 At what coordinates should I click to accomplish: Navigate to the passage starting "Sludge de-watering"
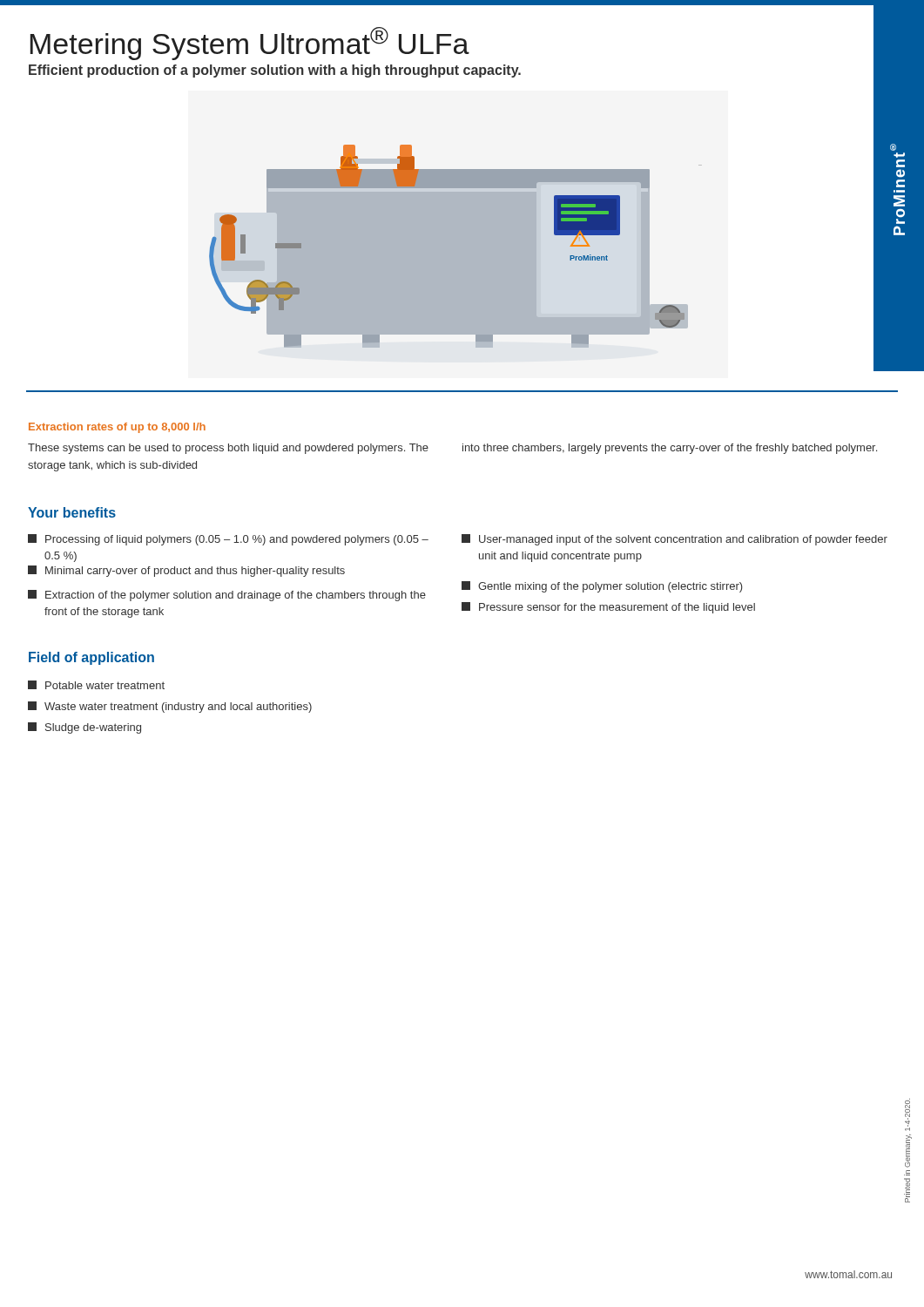pyautogui.click(x=84, y=728)
